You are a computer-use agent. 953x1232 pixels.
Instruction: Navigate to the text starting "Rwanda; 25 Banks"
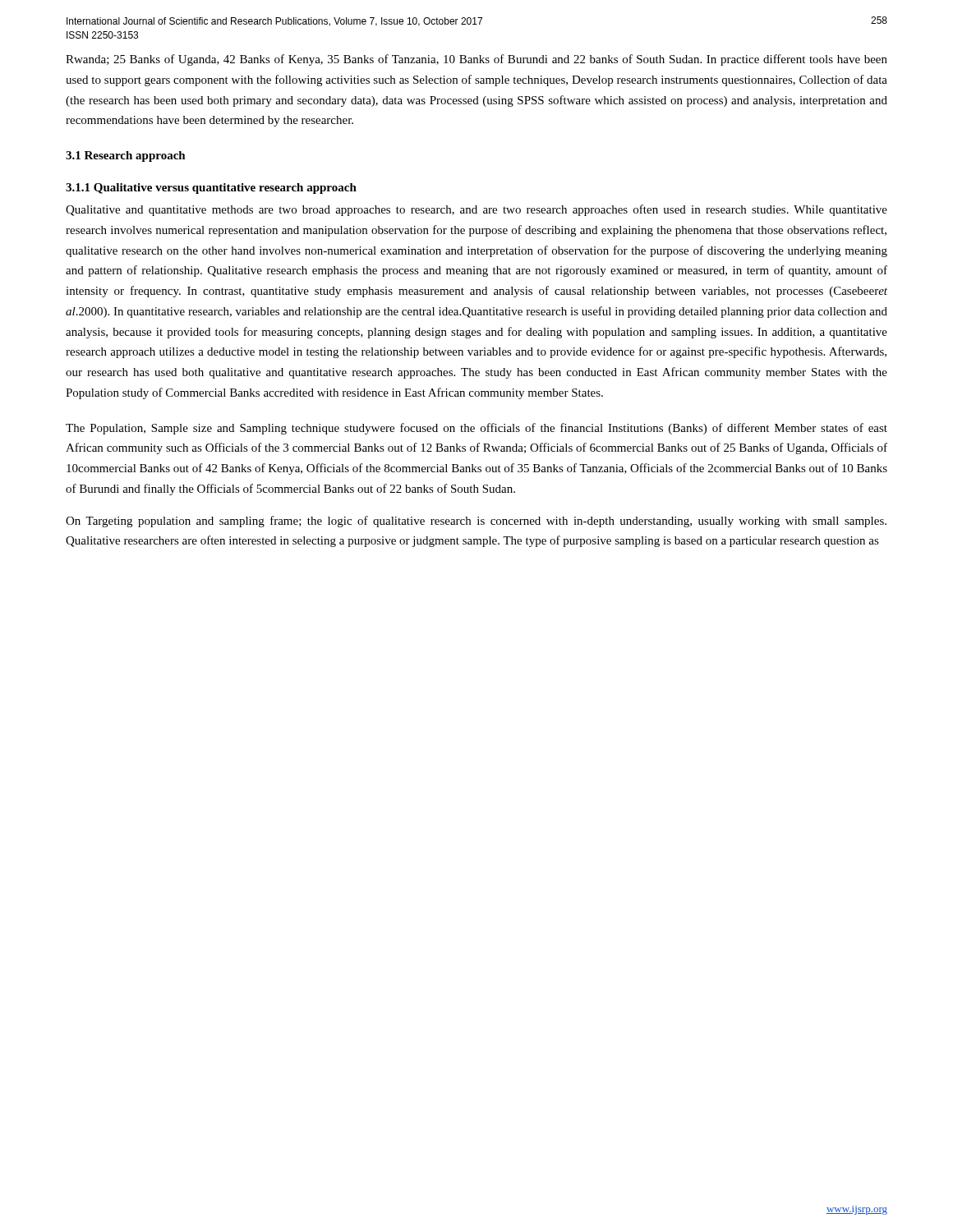[476, 90]
